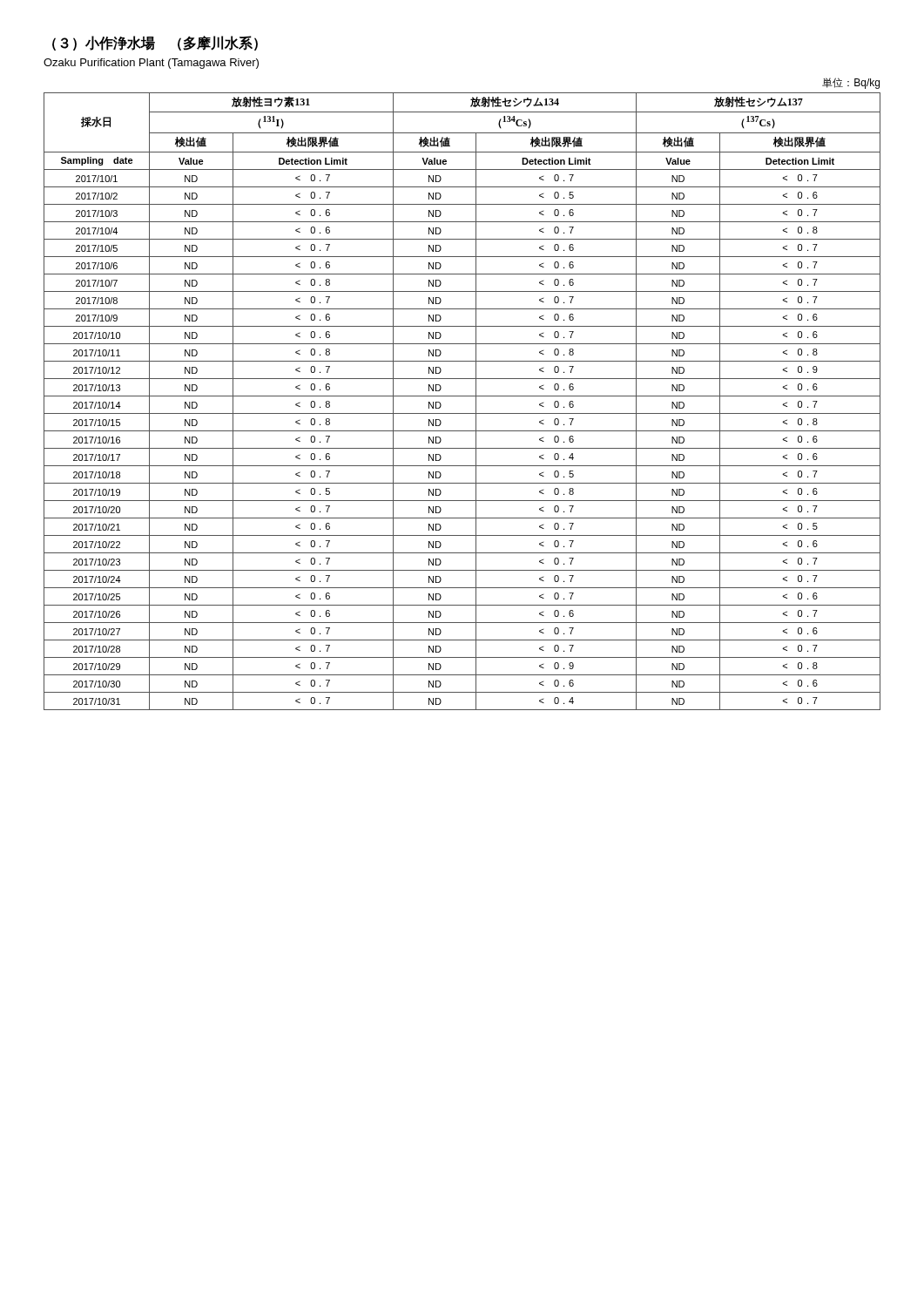Locate the table with the text "< 0．7"
924x1307 pixels.
point(462,401)
